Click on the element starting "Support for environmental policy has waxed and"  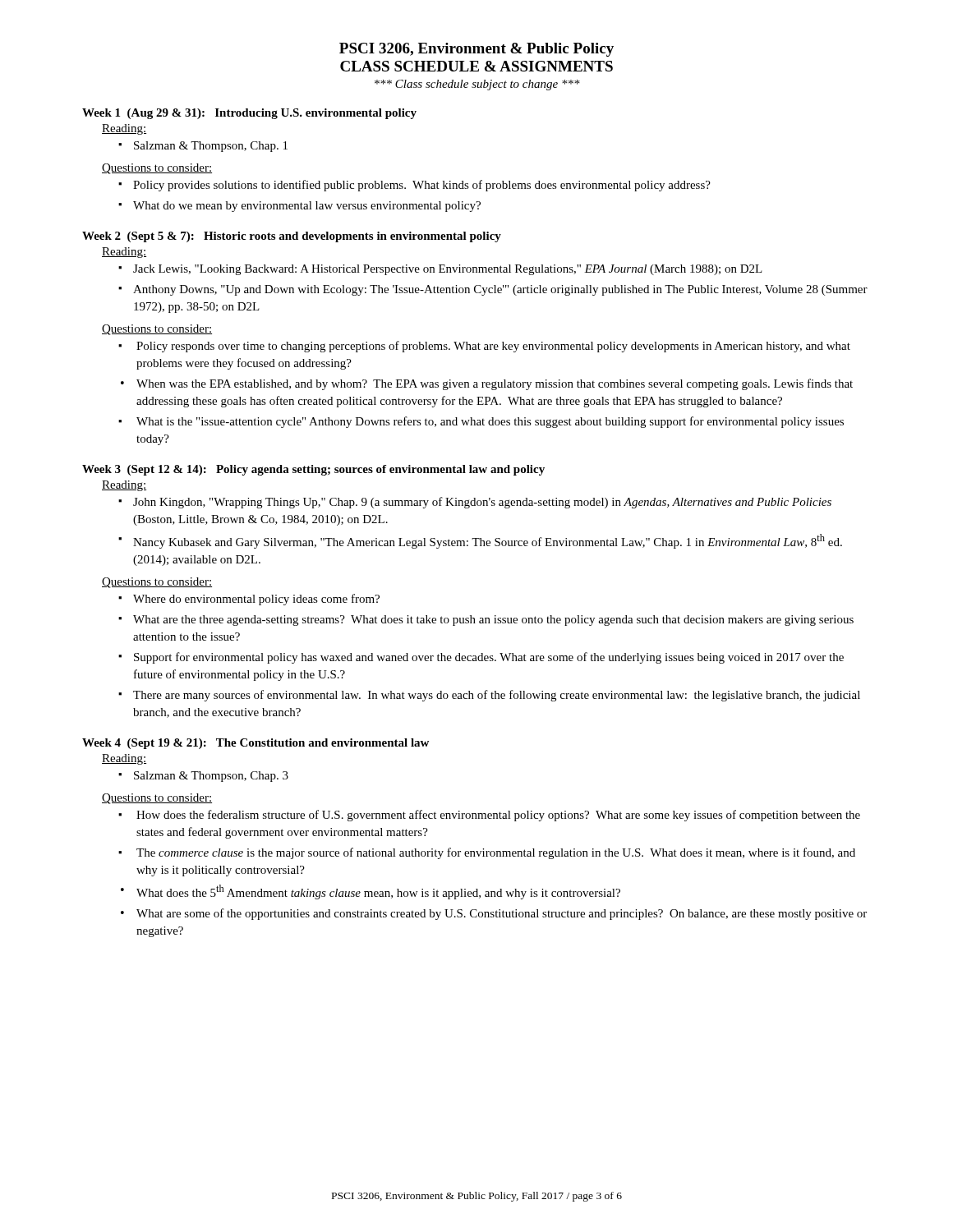[x=489, y=666]
